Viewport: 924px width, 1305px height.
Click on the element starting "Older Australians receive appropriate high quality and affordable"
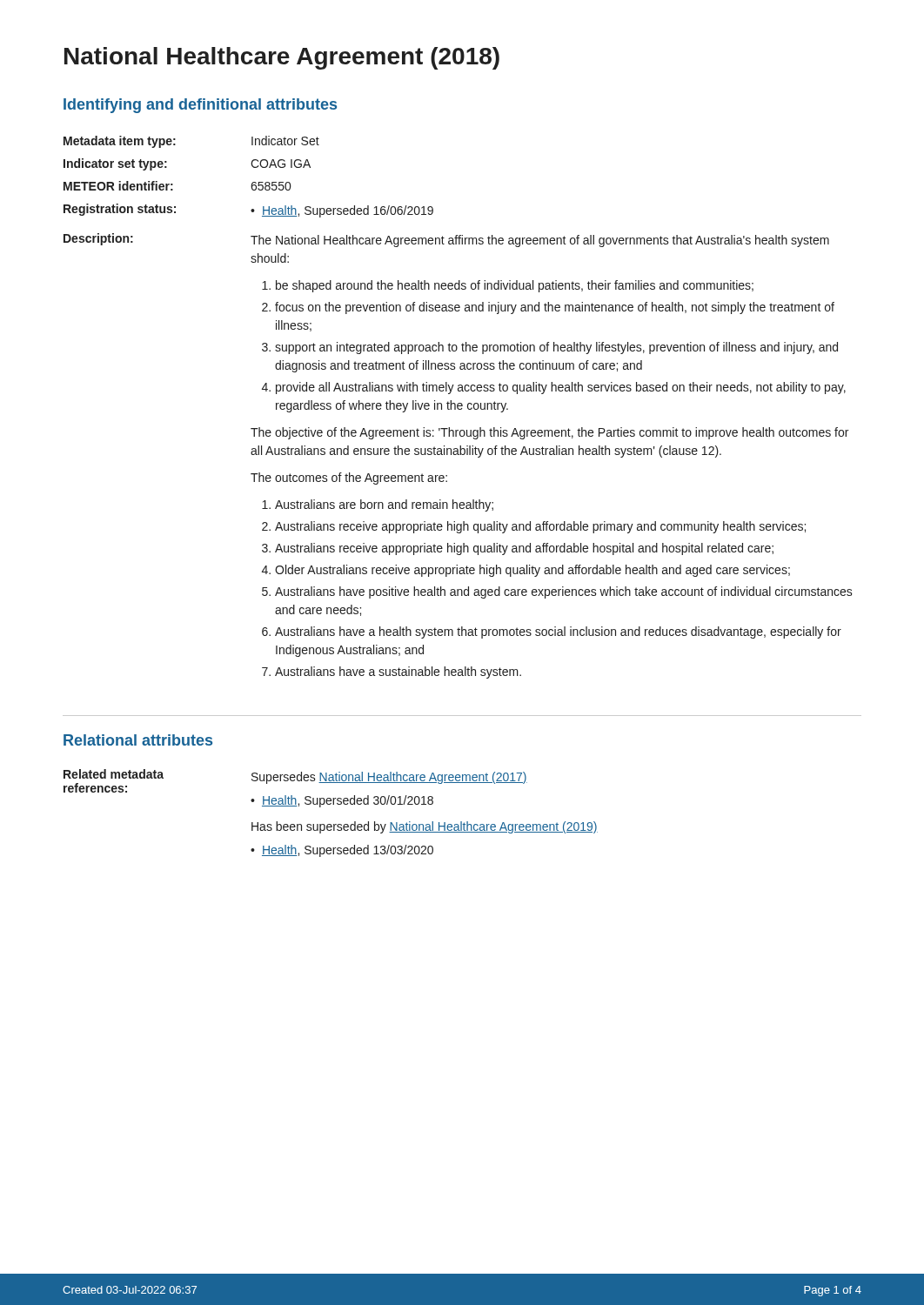[533, 570]
